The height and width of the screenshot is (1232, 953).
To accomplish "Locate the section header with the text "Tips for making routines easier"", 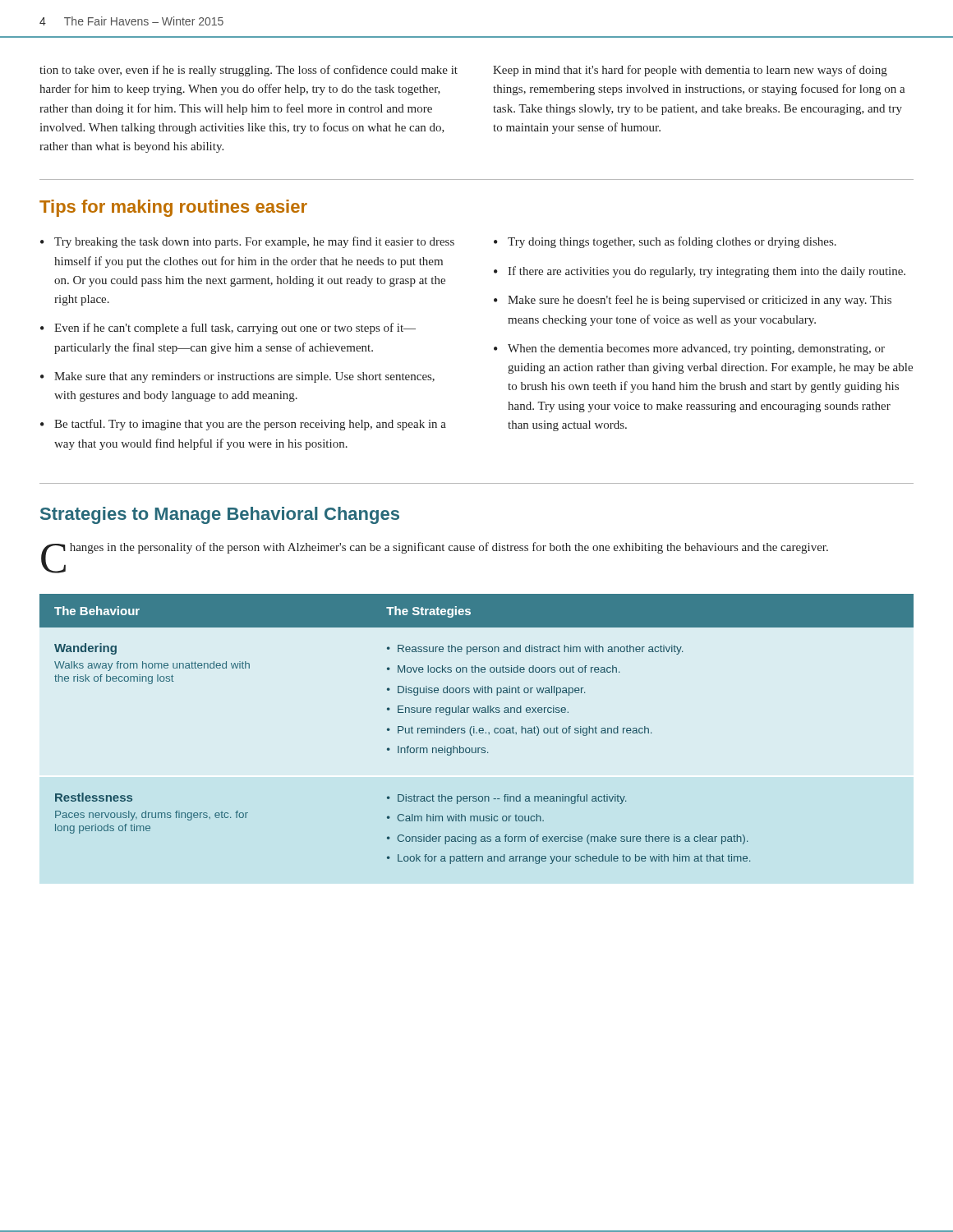I will click(173, 207).
